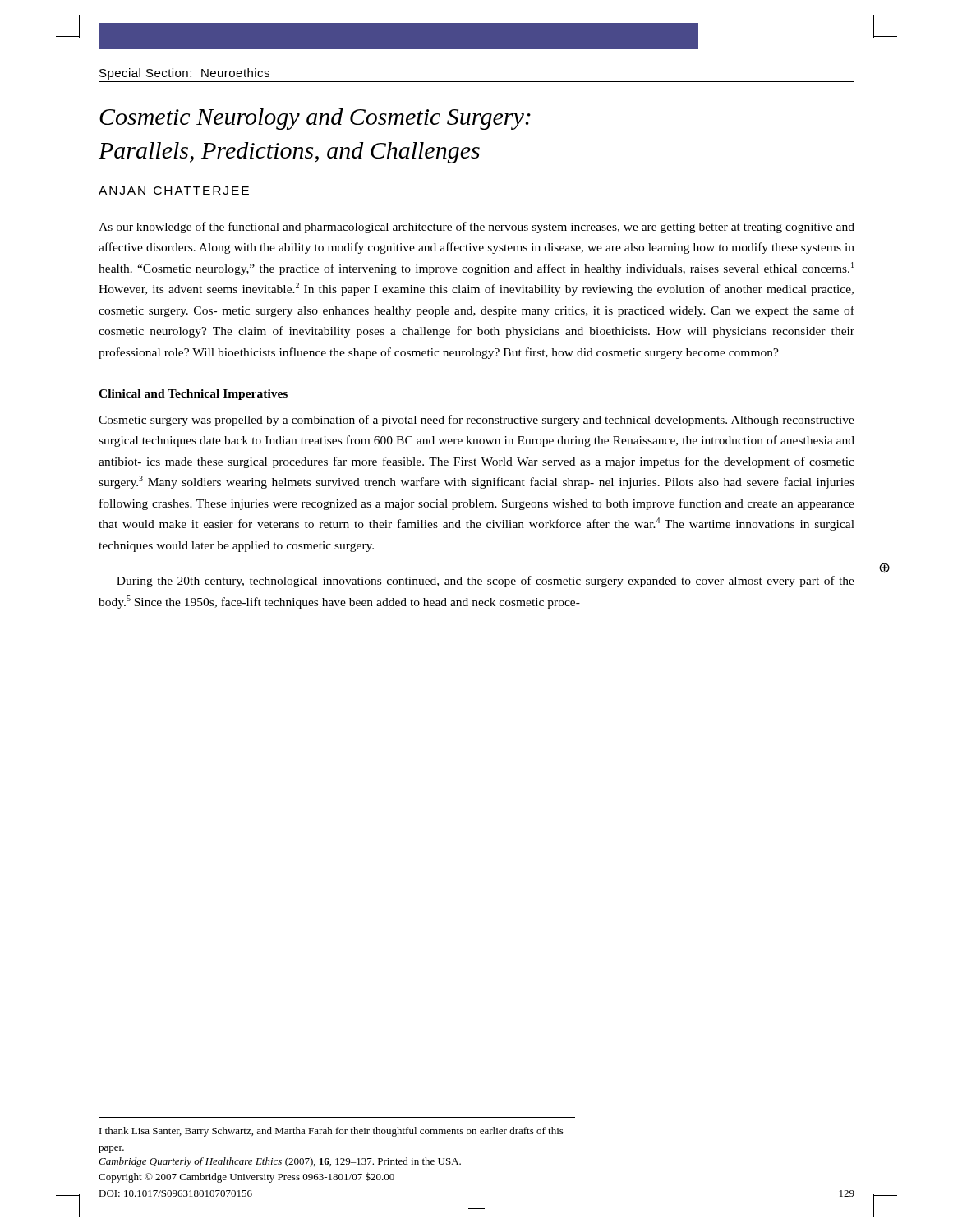This screenshot has width=953, height=1232.
Task: Where is the passage that starts "Cosmetic surgery was"?
Action: (476, 482)
